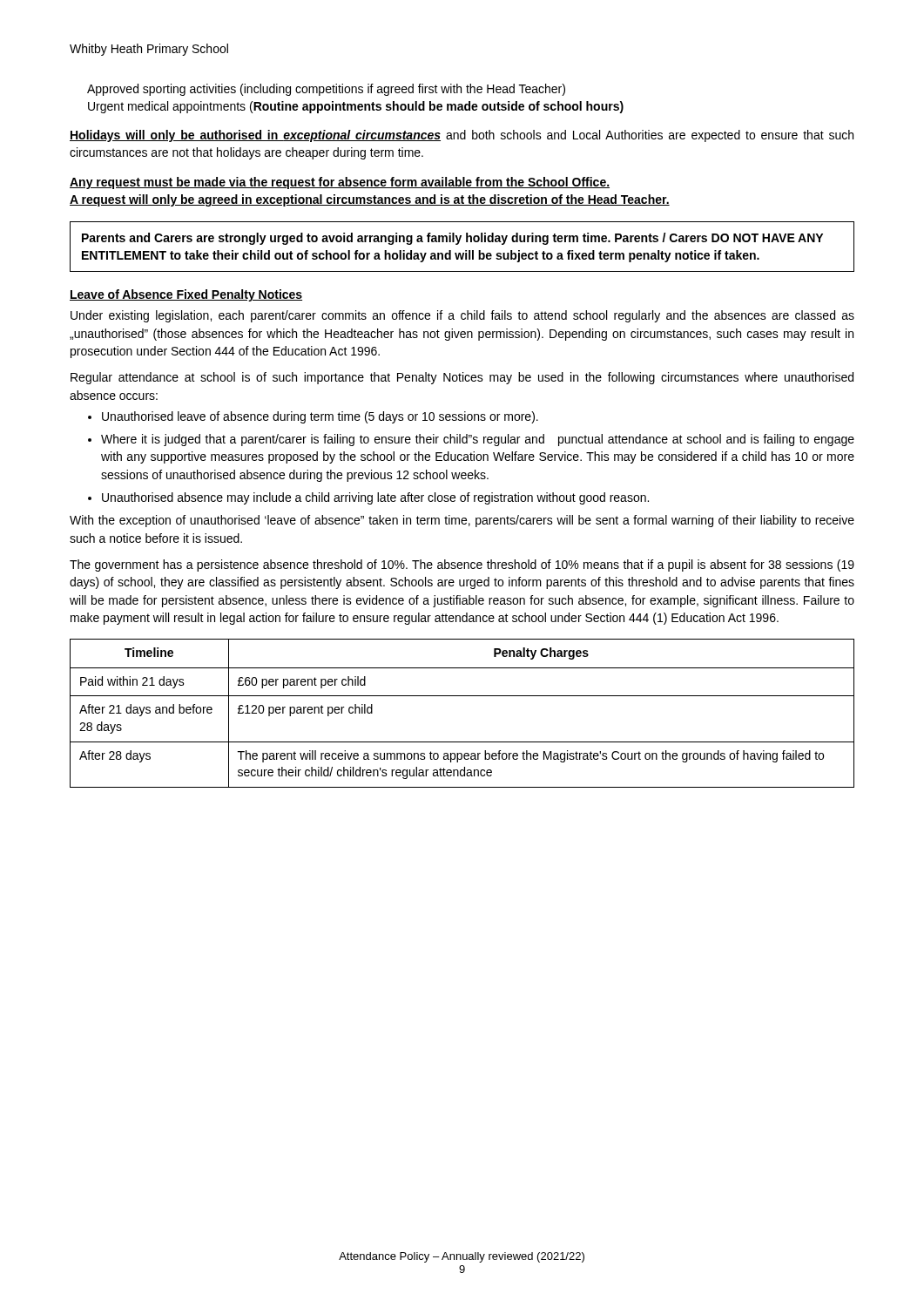Image resolution: width=924 pixels, height=1307 pixels.
Task: Click on the text block that says "Approved sporting activities (including"
Action: pyautogui.click(x=355, y=98)
